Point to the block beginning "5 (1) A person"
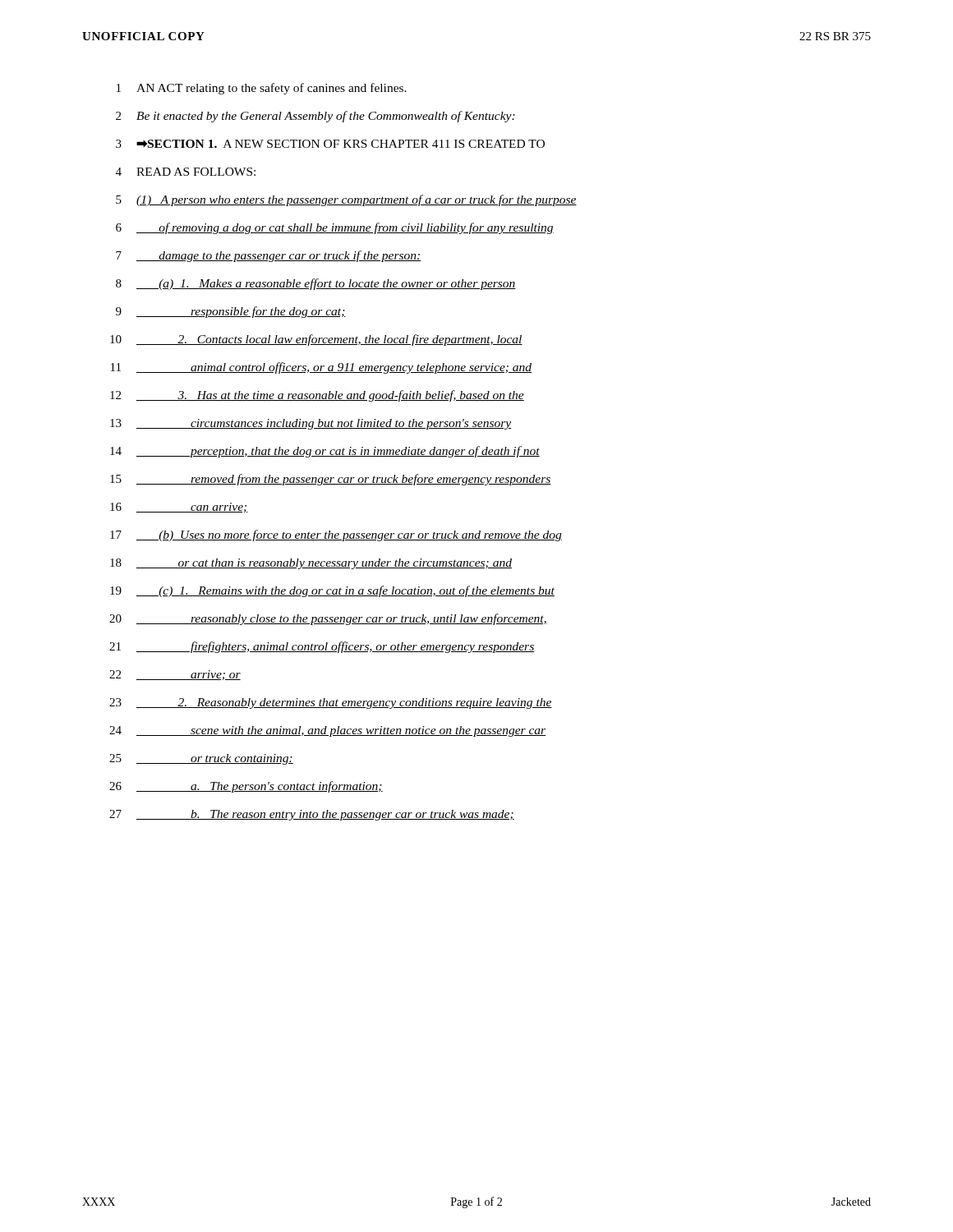The image size is (953, 1232). pyautogui.click(x=476, y=200)
